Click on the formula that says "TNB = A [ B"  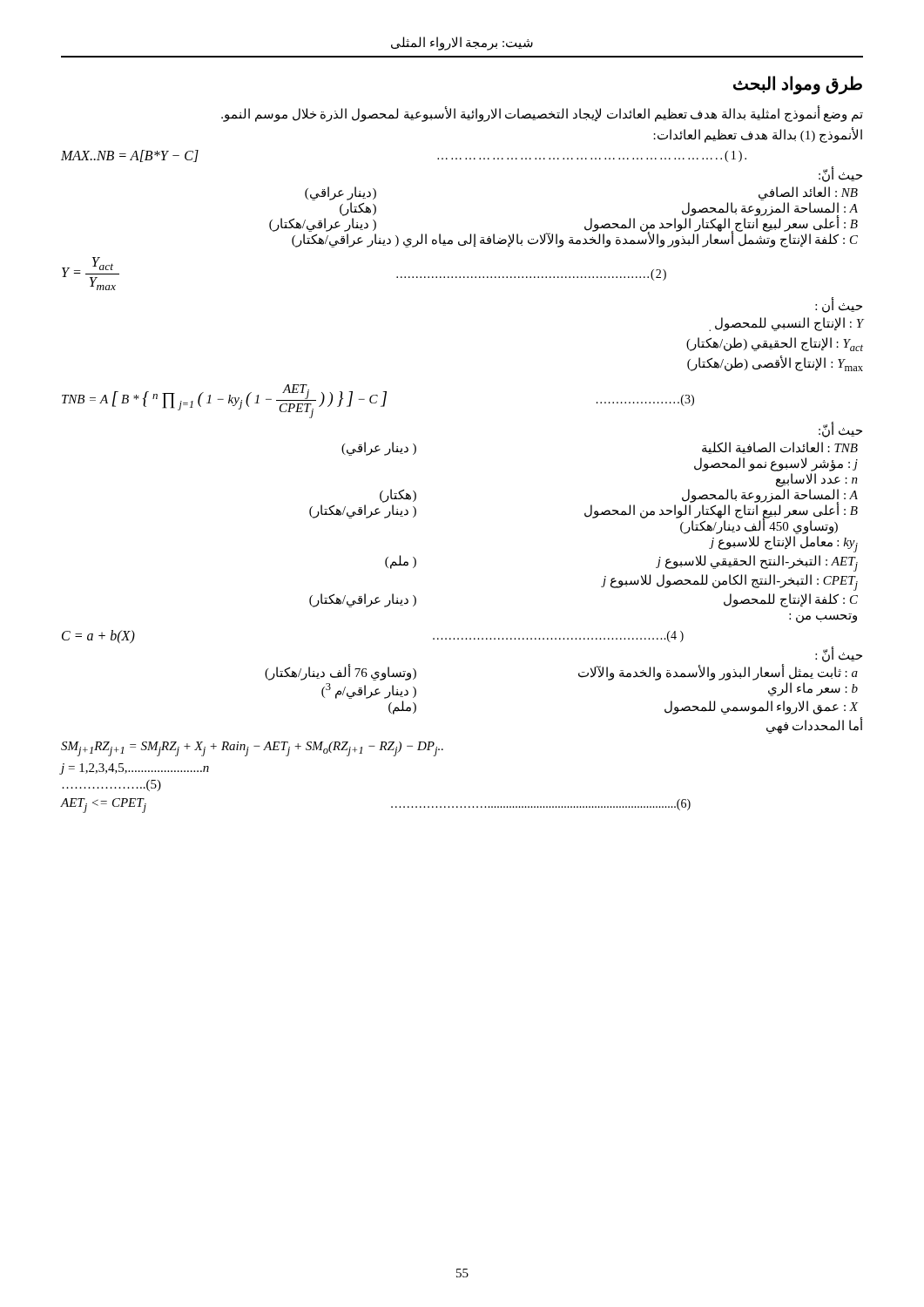378,401
